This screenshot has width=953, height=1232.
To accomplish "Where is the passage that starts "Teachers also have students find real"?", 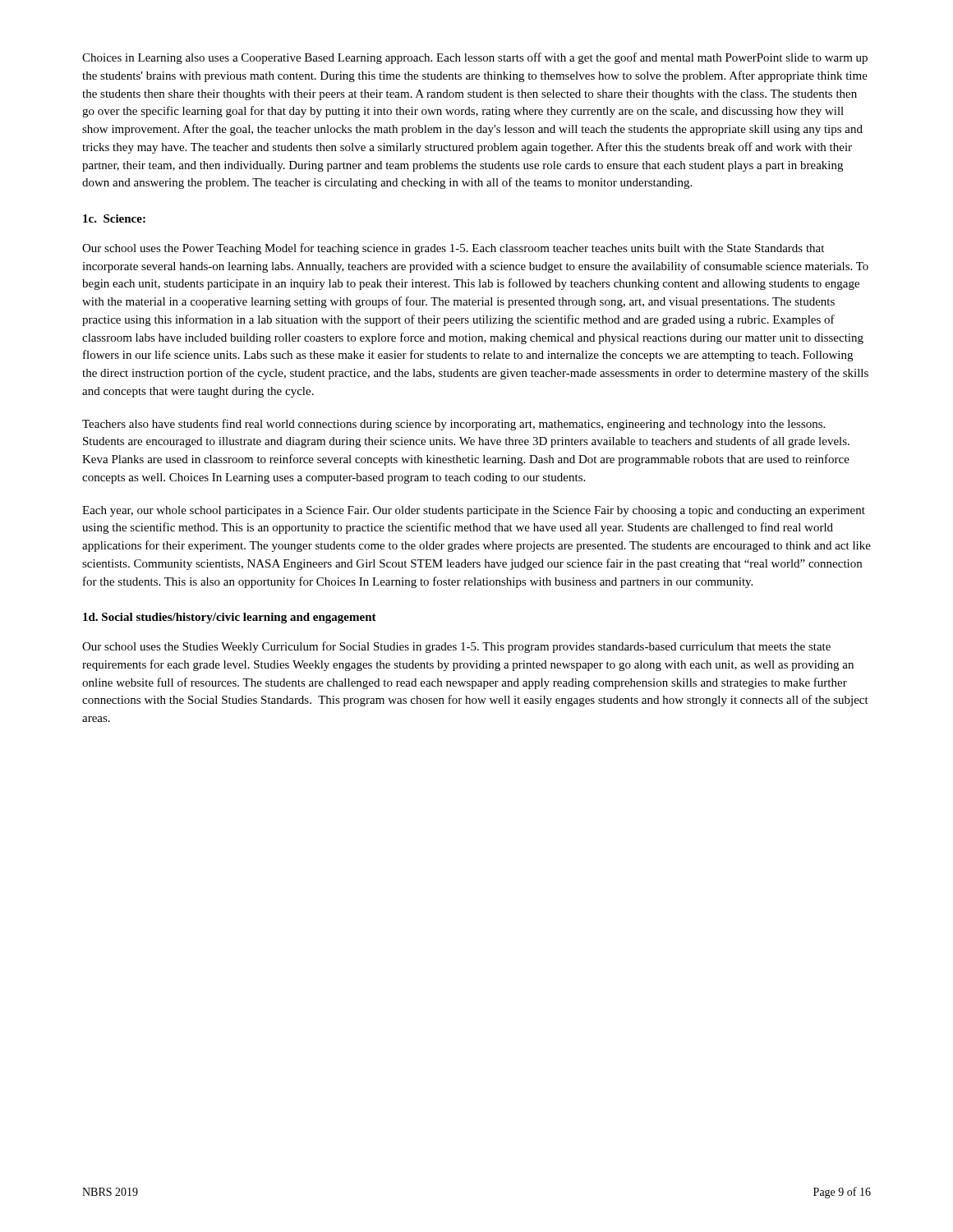I will click(466, 450).
